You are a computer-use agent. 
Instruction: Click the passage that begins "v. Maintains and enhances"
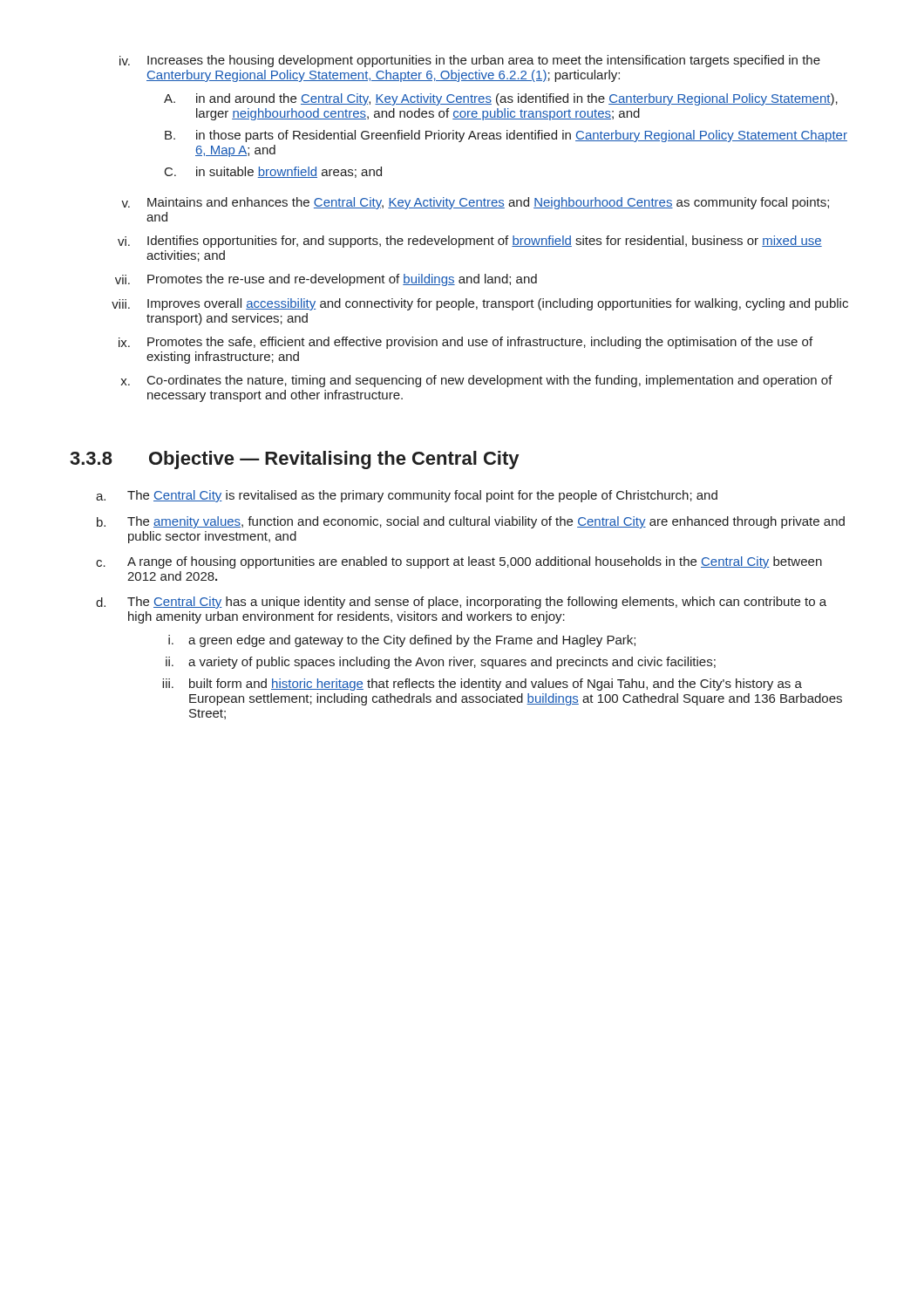[462, 209]
